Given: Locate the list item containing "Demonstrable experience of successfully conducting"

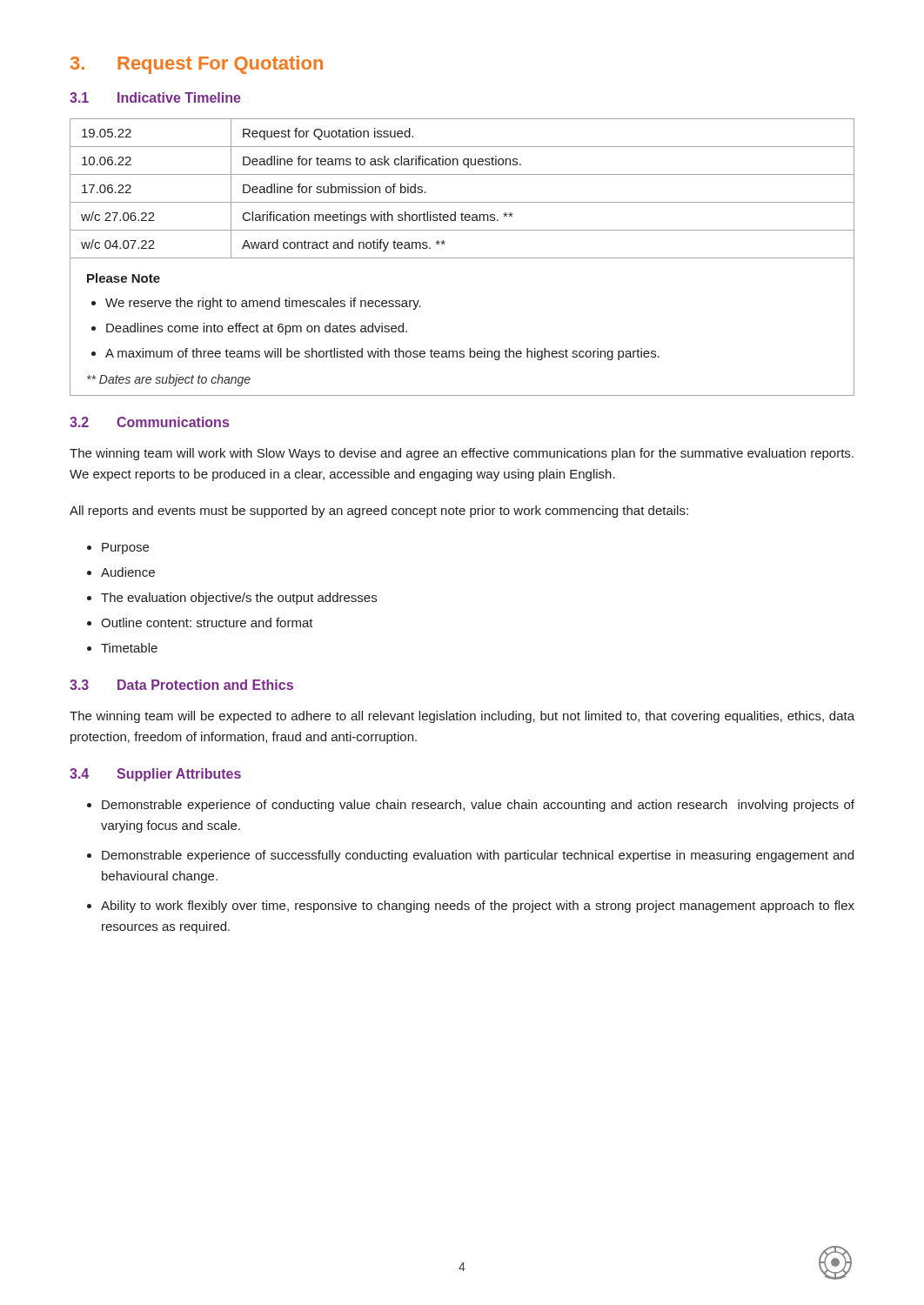Looking at the screenshot, I should 478,865.
